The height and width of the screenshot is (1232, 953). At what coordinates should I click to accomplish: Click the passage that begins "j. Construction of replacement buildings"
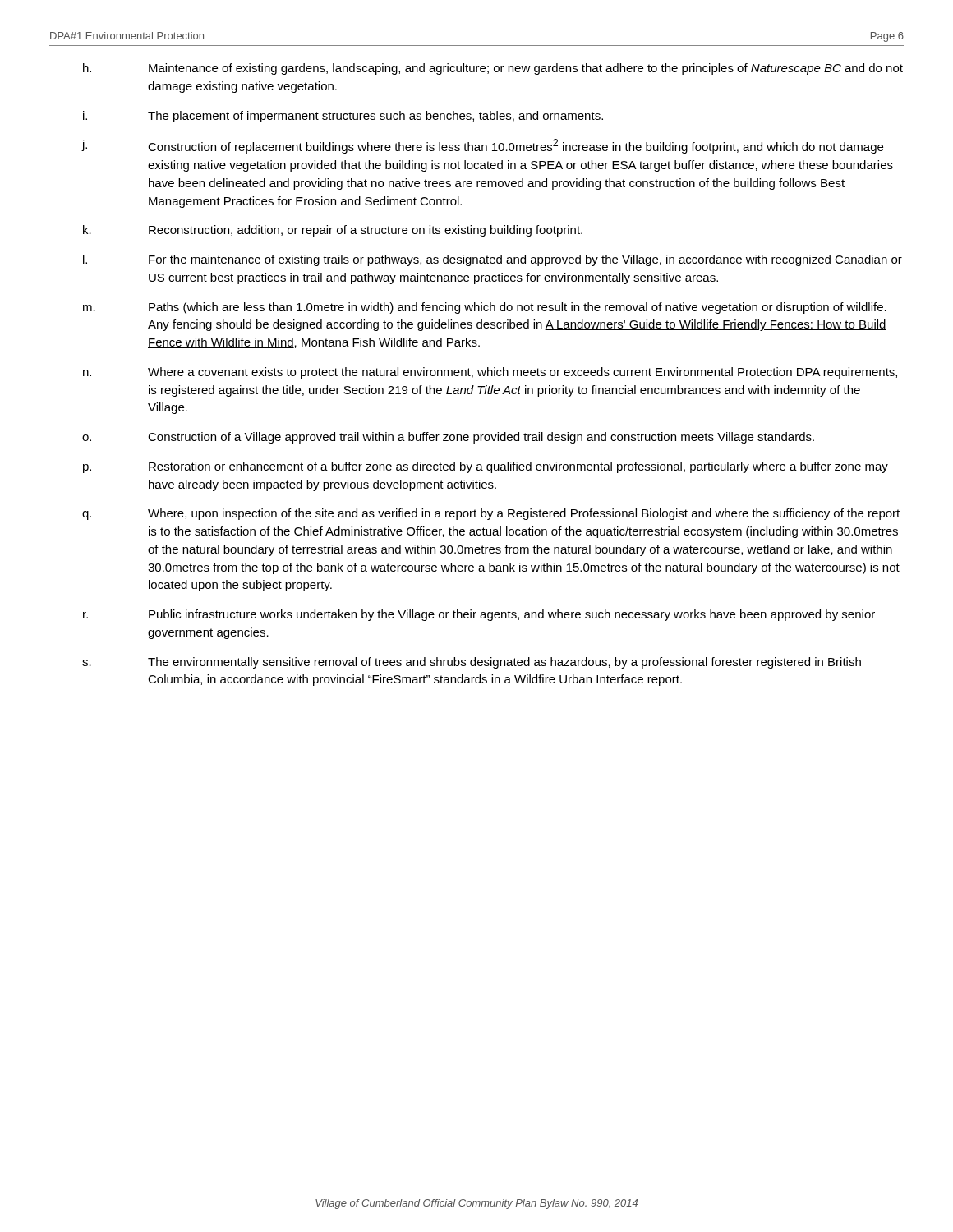click(476, 173)
